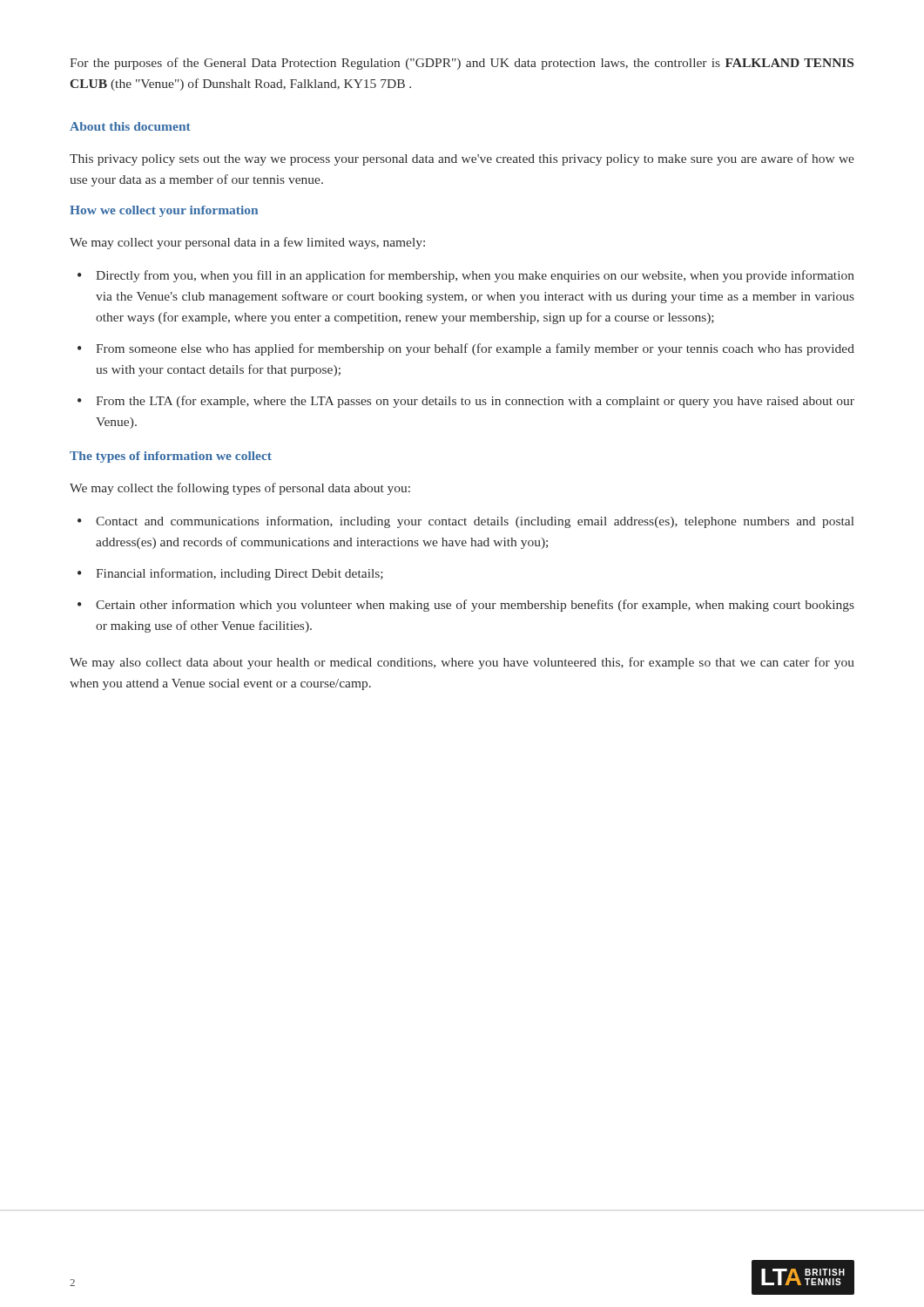Find the block on this page that starts "Certain other information which you"
924x1307 pixels.
475,615
